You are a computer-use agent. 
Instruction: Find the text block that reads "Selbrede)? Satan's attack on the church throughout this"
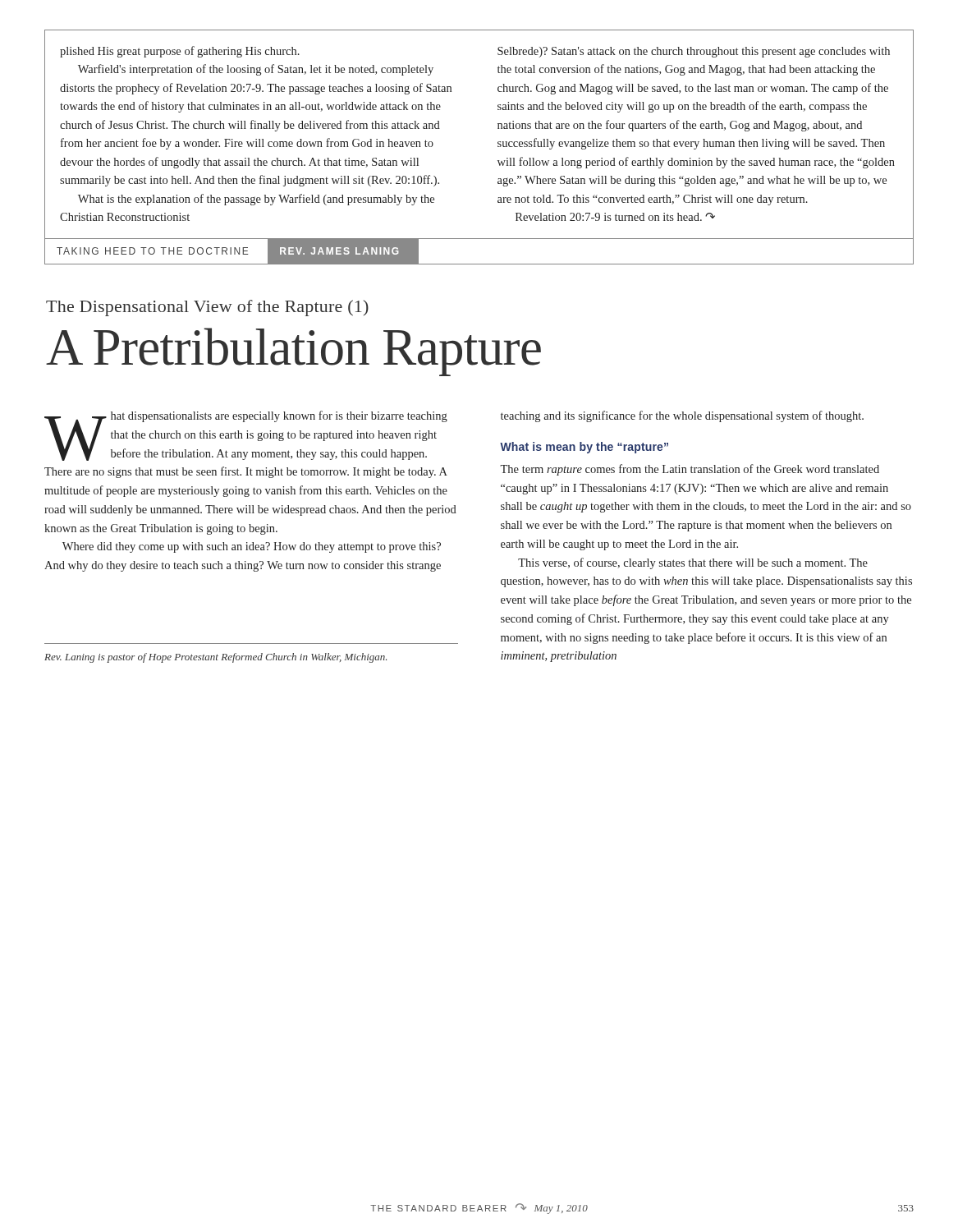coord(698,135)
